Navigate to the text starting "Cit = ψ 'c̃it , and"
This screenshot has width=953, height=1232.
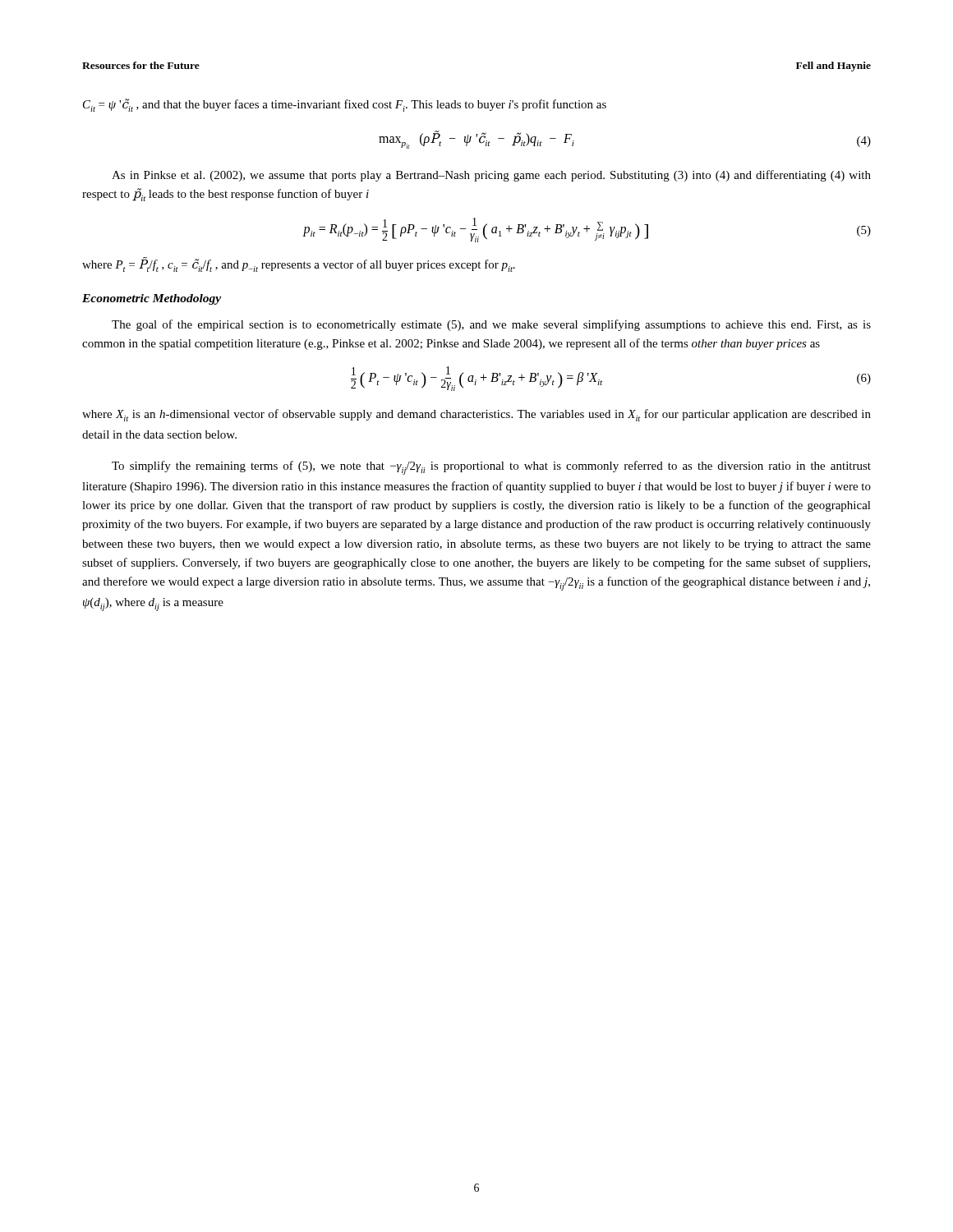coord(344,106)
